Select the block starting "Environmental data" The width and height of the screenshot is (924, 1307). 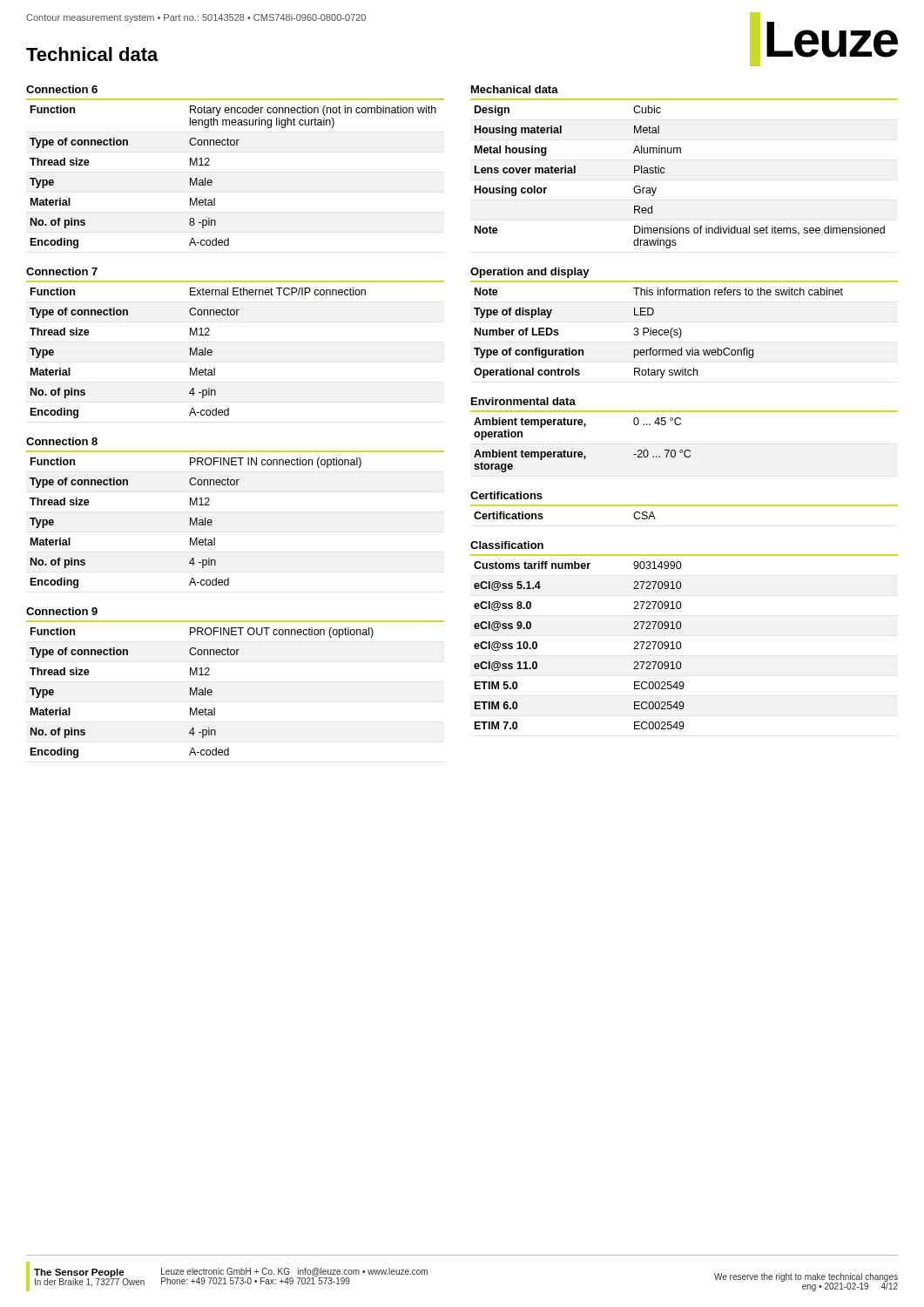(523, 401)
